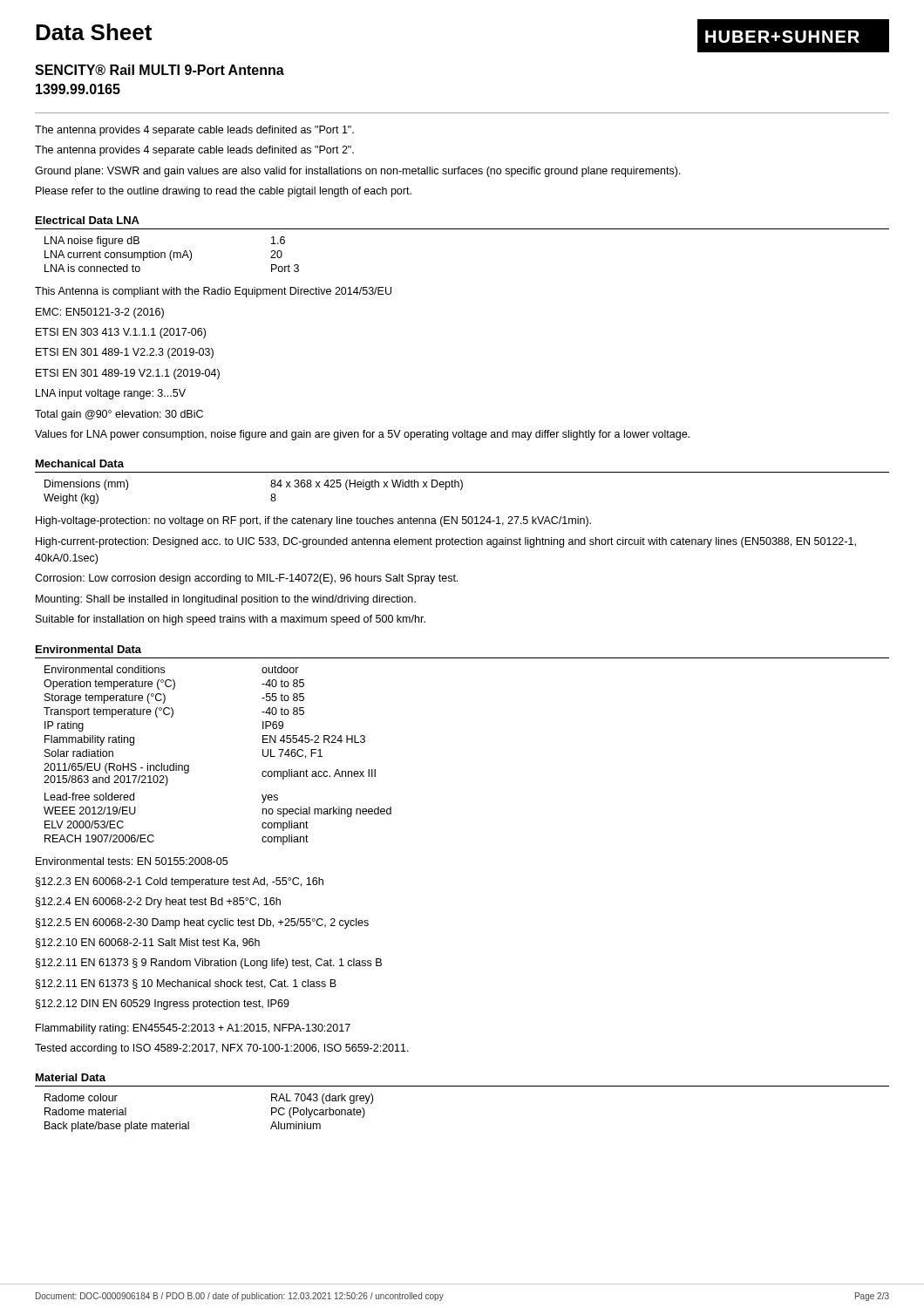The width and height of the screenshot is (924, 1308).
Task: Click on the text block starting "§12.2.3 EN 60068-2-1"
Action: [179, 882]
